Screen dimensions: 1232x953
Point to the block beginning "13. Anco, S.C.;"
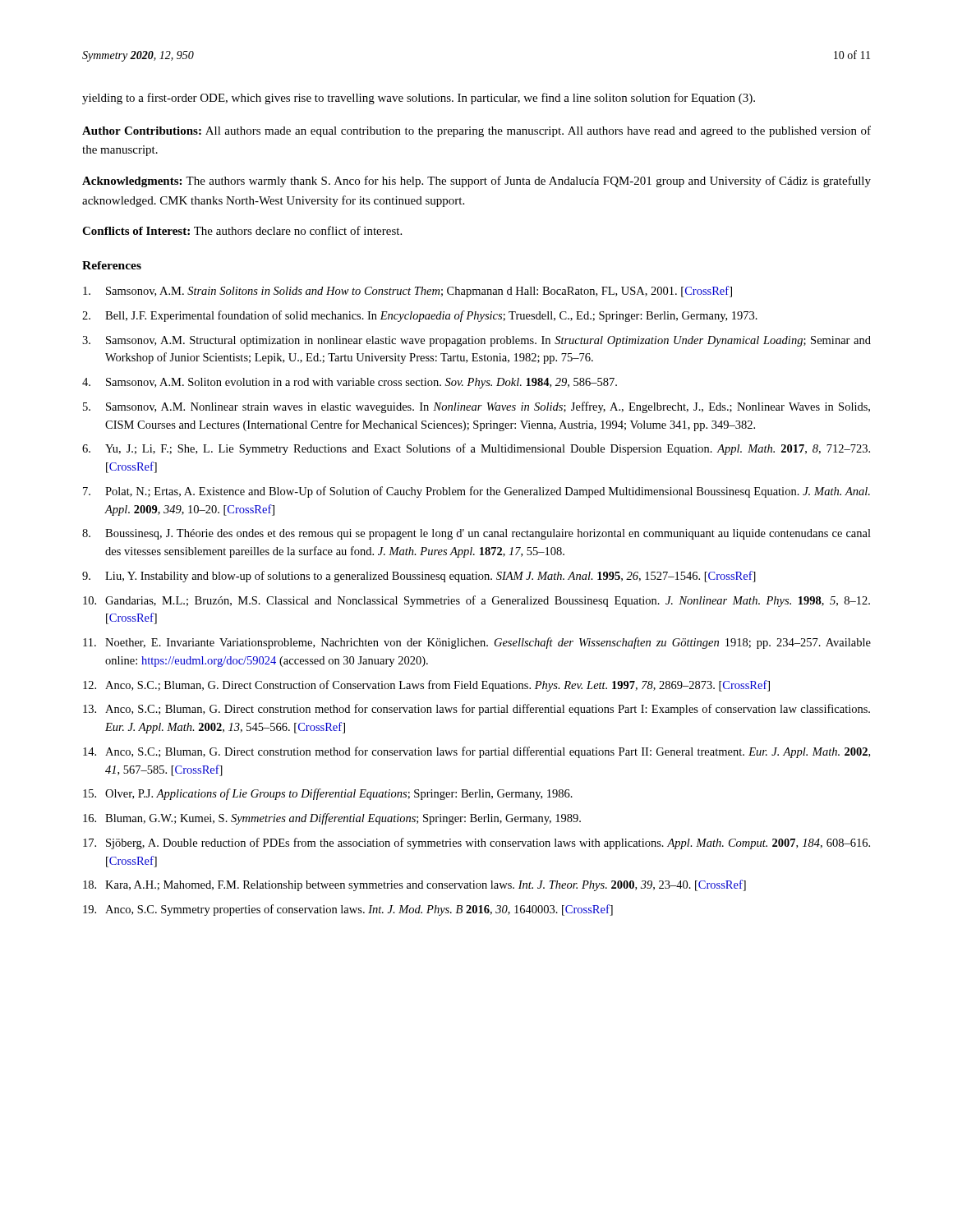(x=476, y=719)
